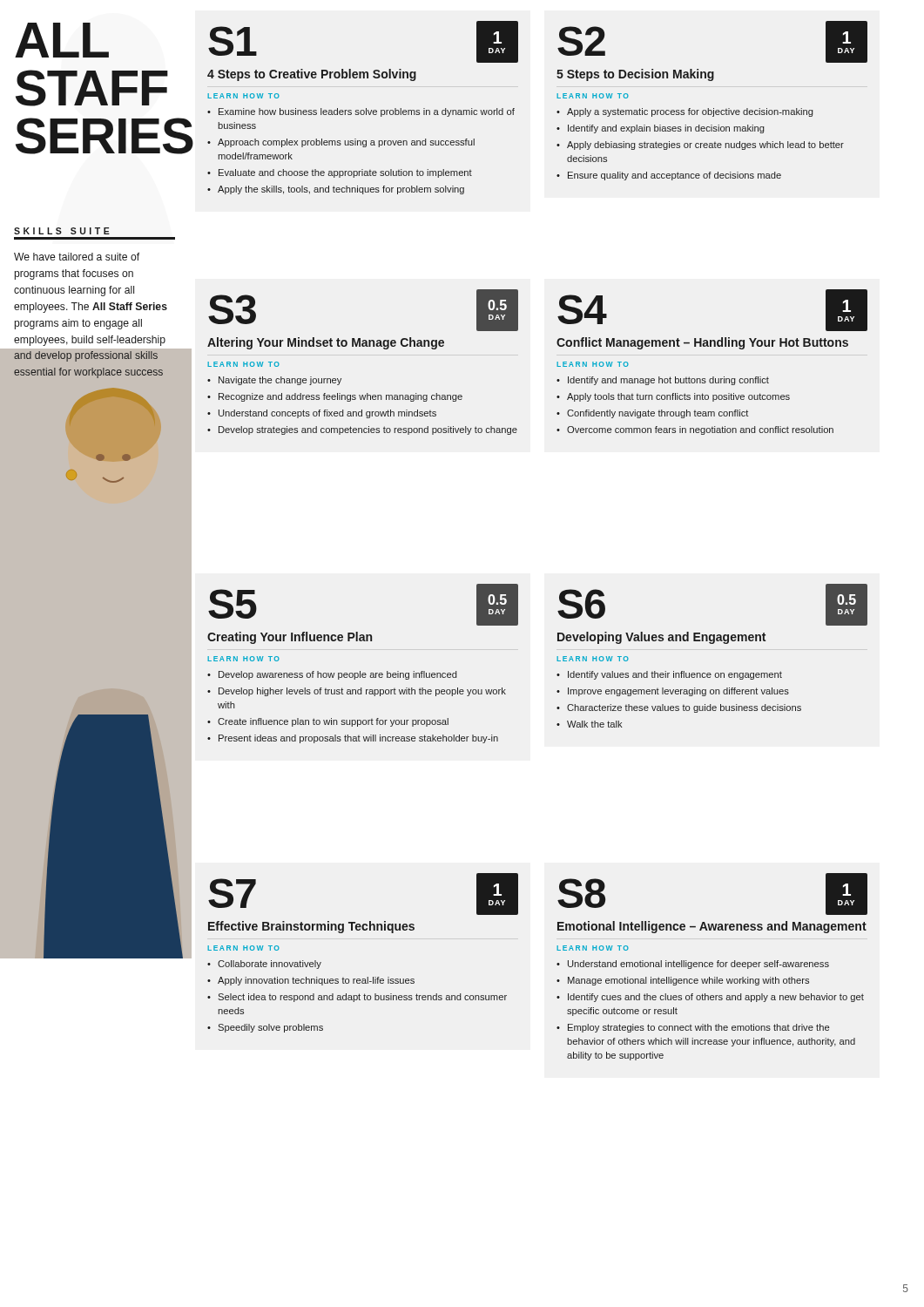Viewport: 924px width, 1307px height.
Task: Point to the passage starting "•Speedily solve problems"
Action: point(265,1028)
